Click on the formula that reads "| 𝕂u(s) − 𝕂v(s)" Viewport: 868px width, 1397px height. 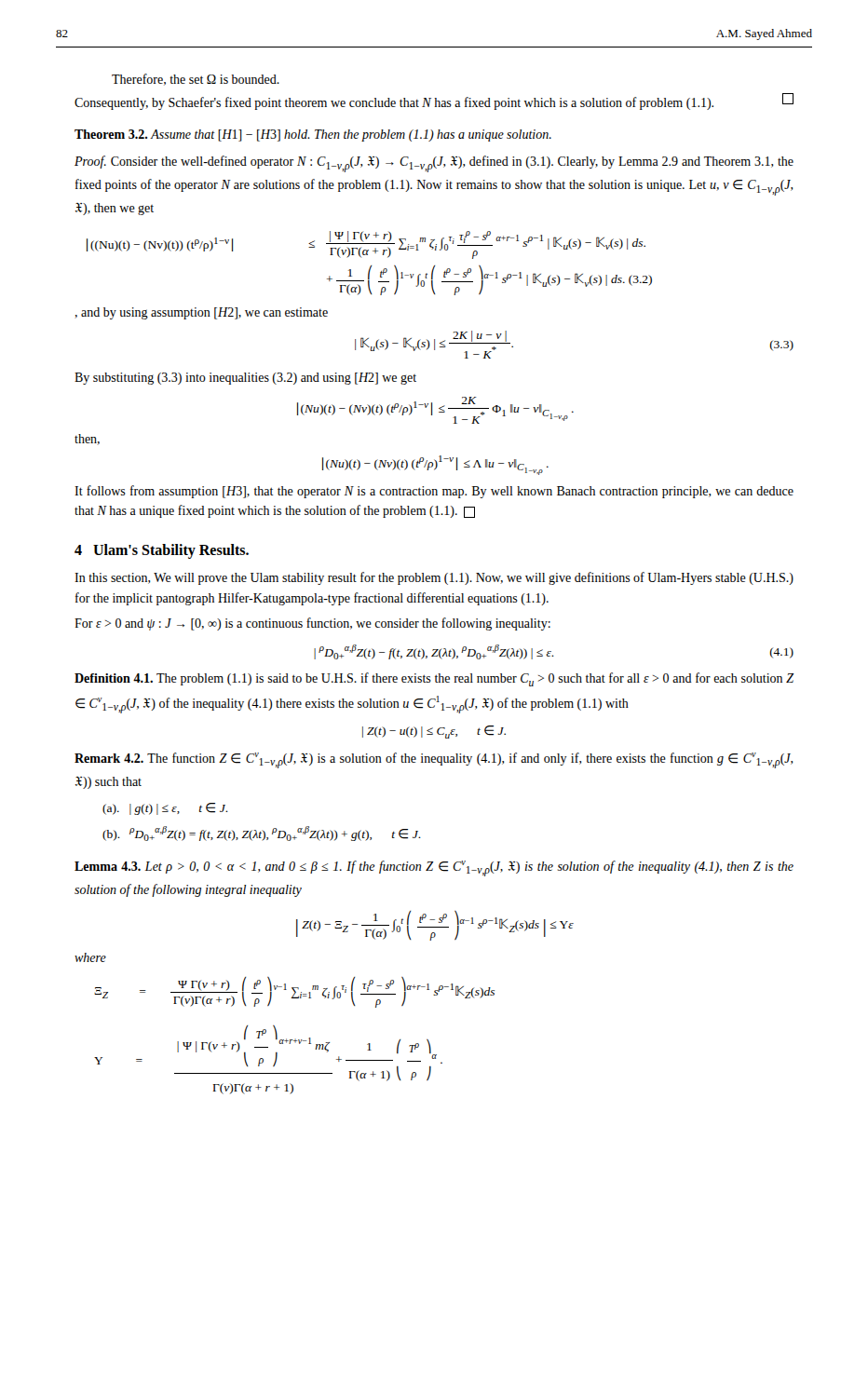pos(414,347)
